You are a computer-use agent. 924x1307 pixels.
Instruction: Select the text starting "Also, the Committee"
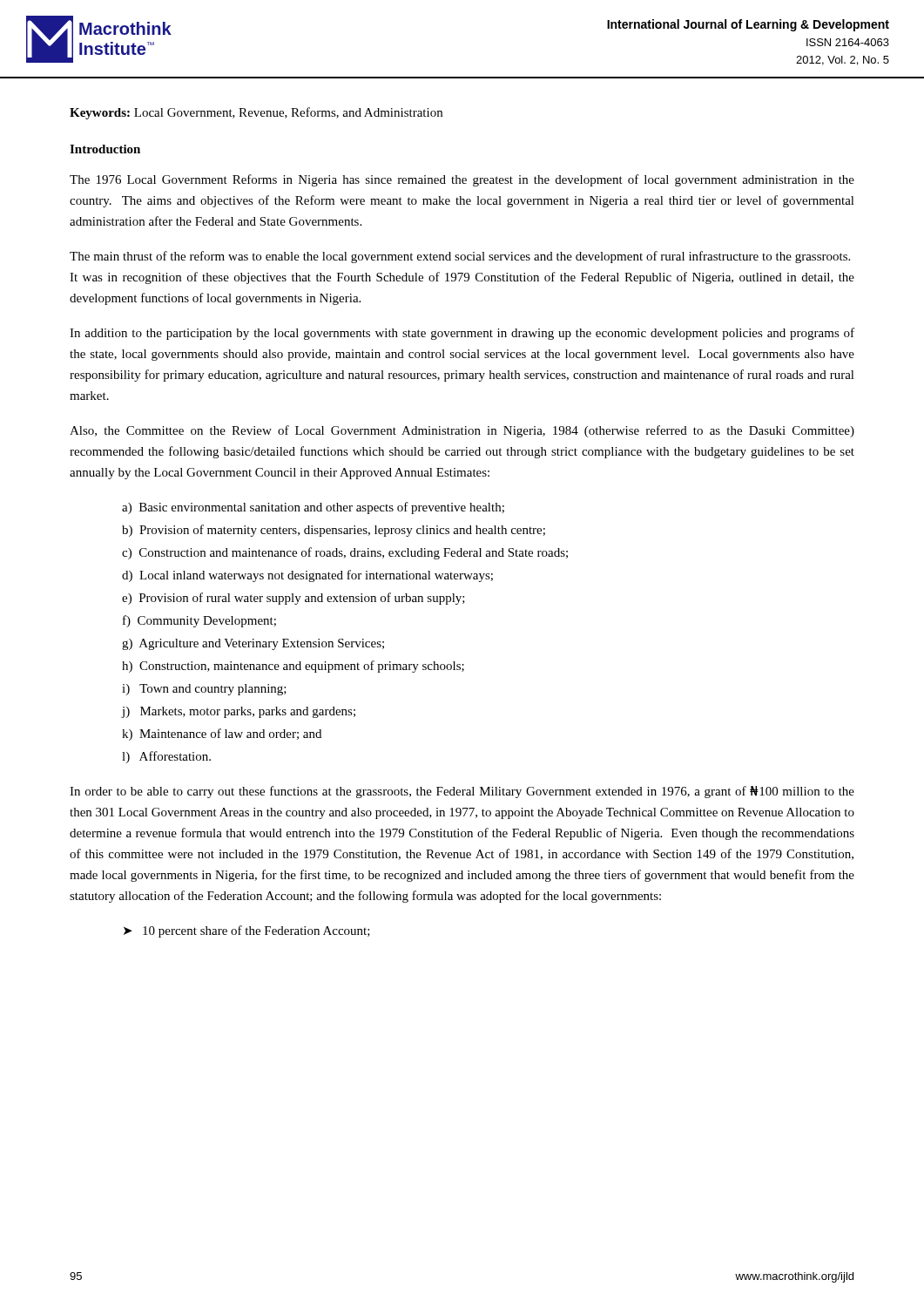coord(462,451)
